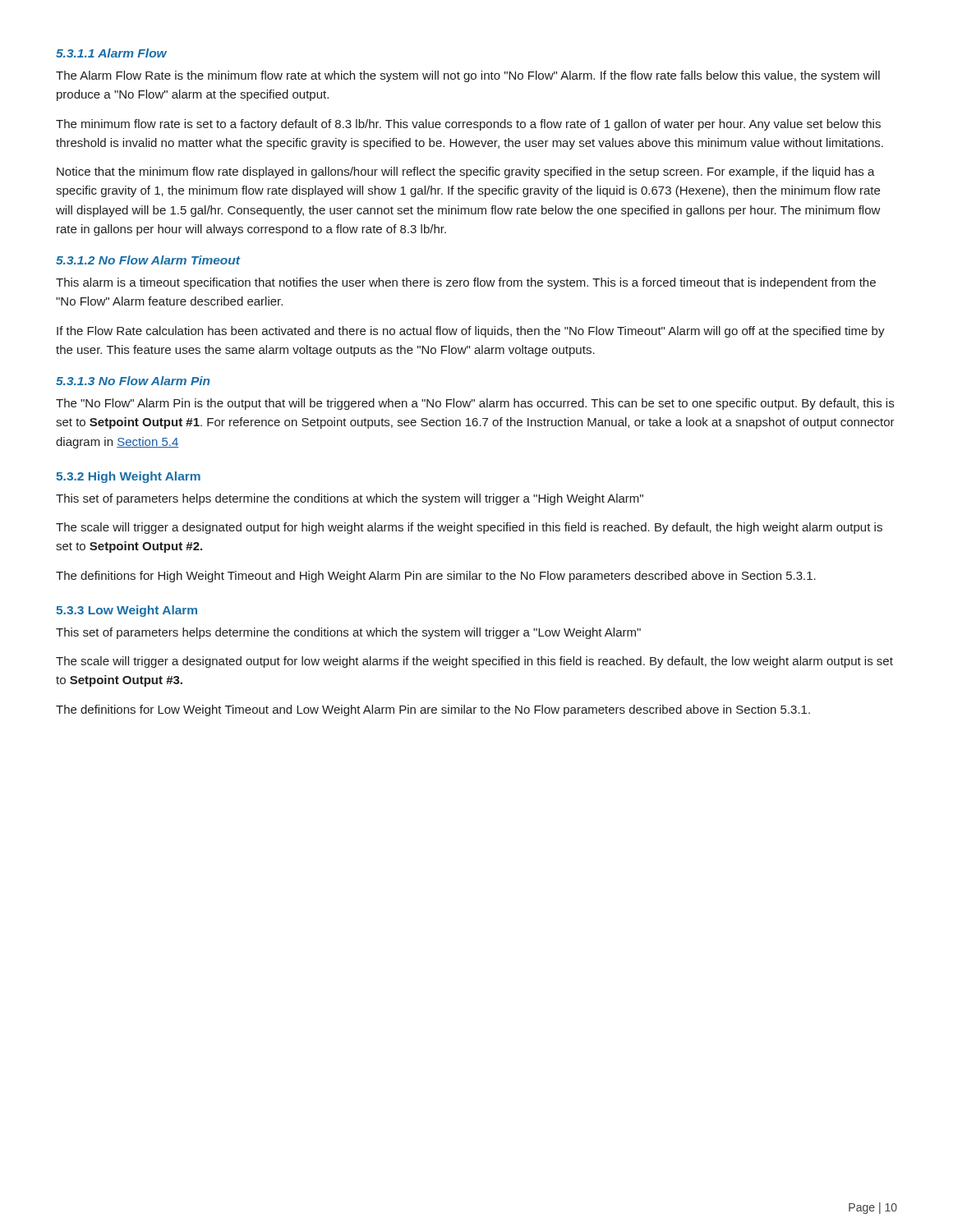Locate the element starting "The minimum flow rate is set to"

pyautogui.click(x=470, y=133)
